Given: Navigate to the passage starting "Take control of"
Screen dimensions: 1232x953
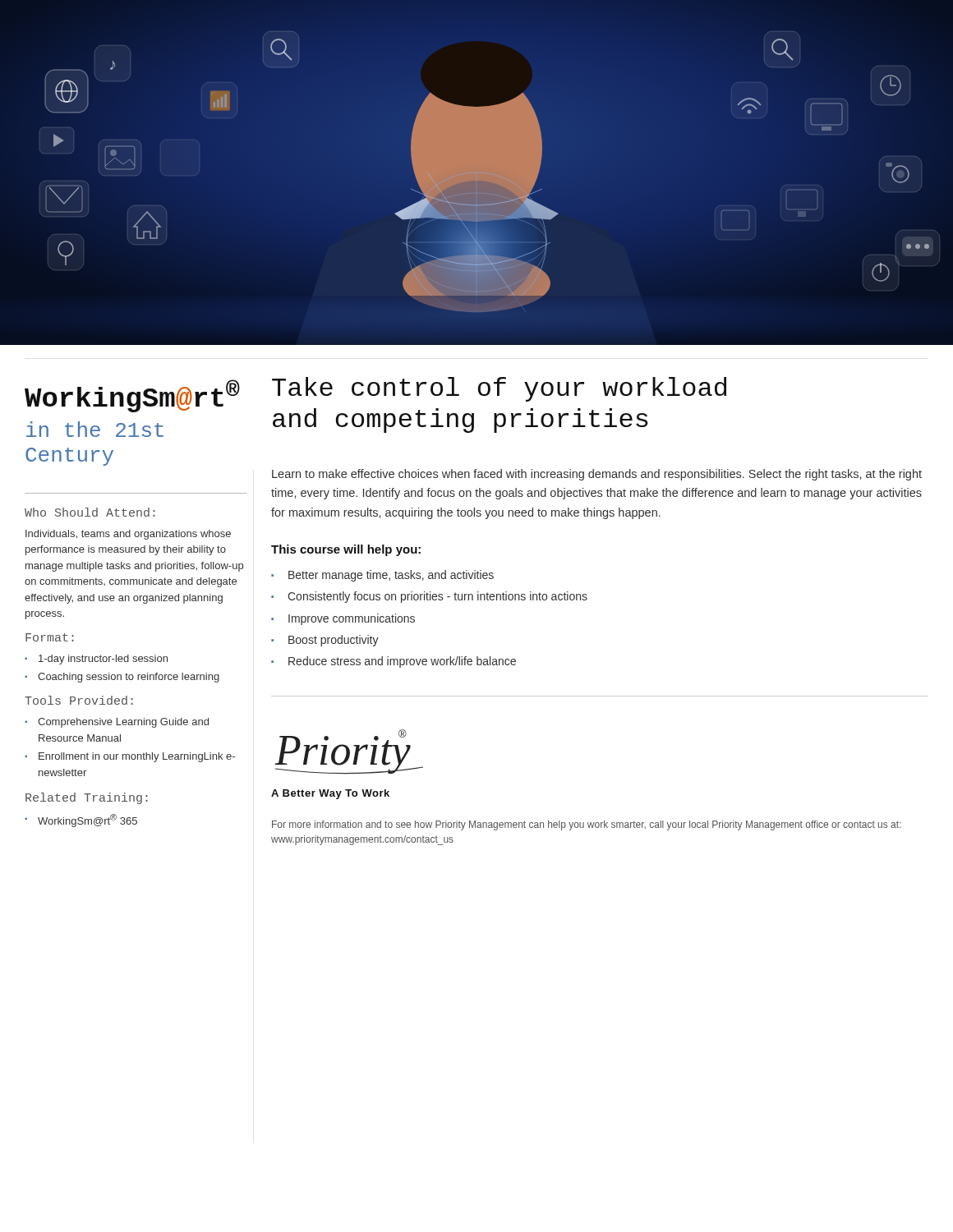Looking at the screenshot, I should (583, 405).
